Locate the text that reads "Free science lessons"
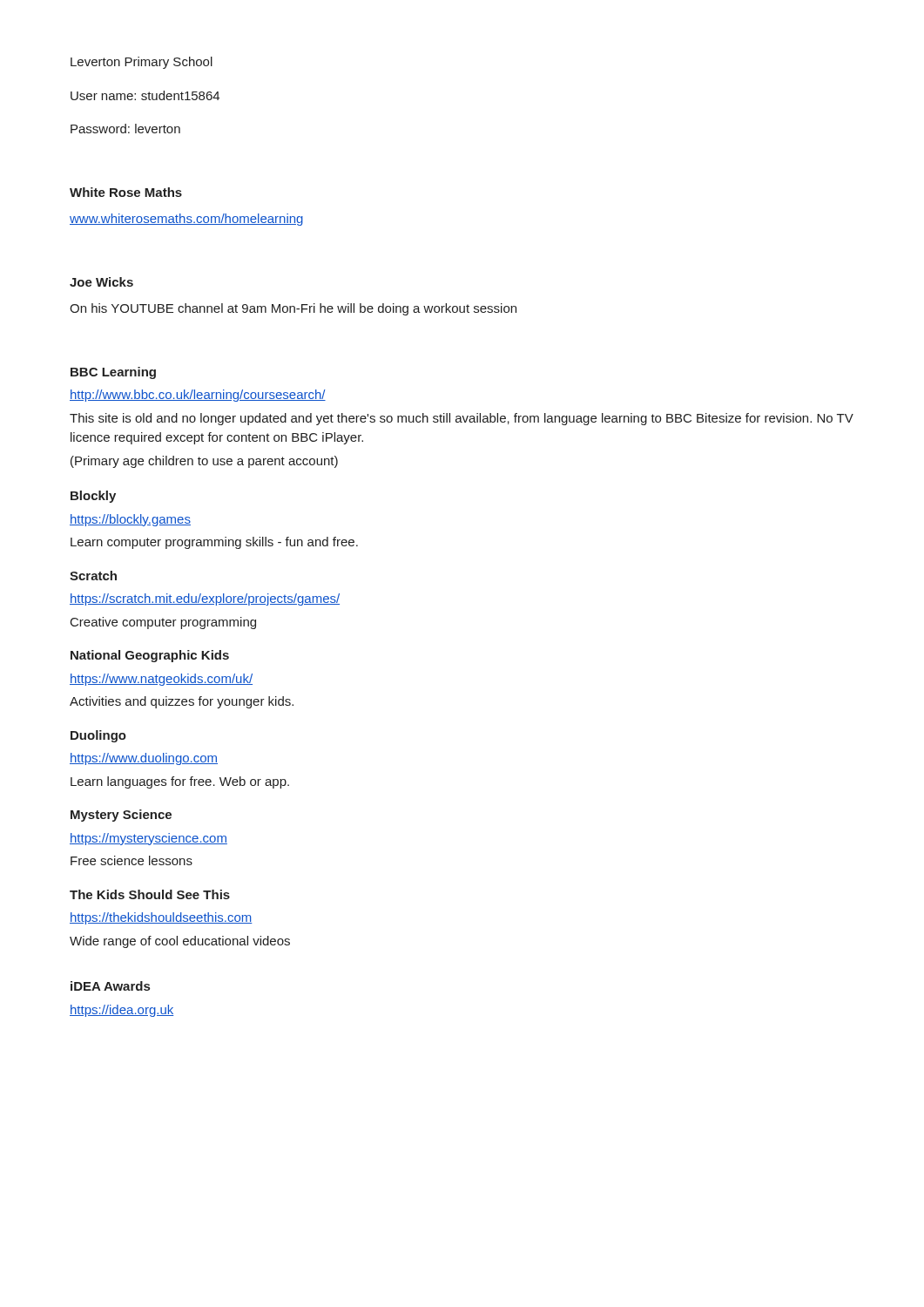Screen dimensions: 1307x924 [x=132, y=860]
